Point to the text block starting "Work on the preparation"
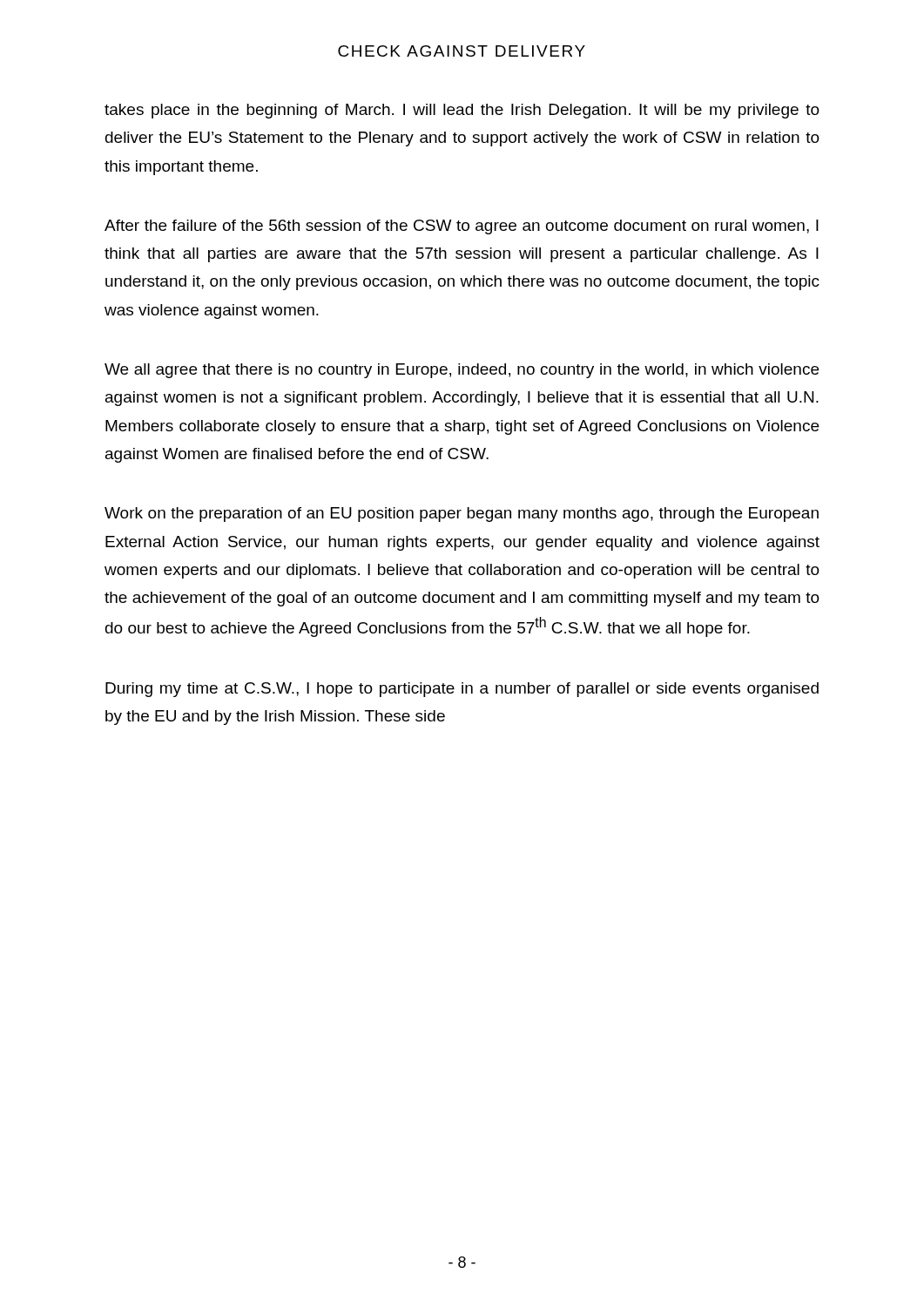This screenshot has width=924, height=1307. [x=462, y=571]
